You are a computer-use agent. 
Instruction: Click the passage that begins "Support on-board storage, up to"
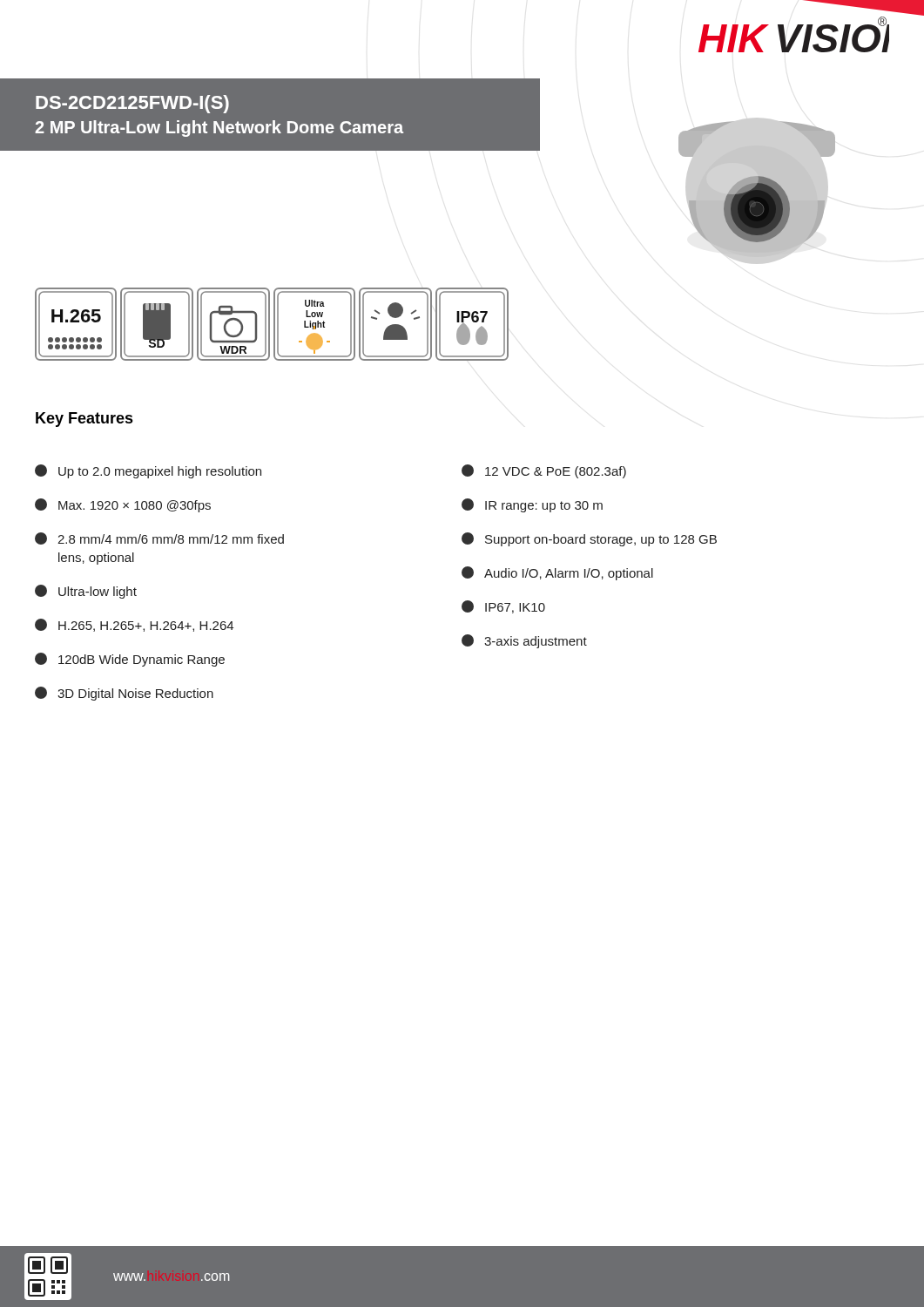point(589,539)
